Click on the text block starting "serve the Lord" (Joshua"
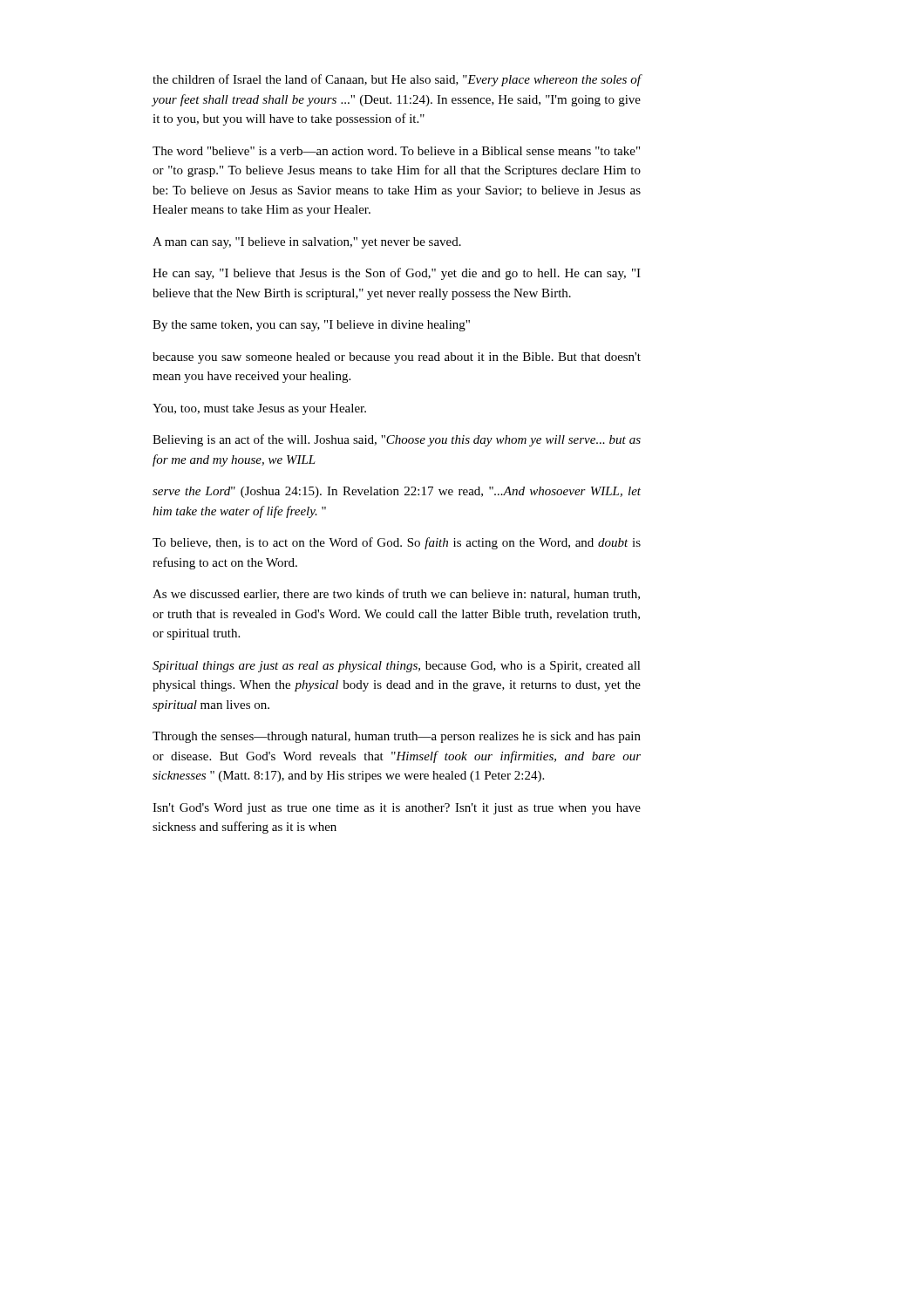924x1308 pixels. pyautogui.click(x=397, y=501)
